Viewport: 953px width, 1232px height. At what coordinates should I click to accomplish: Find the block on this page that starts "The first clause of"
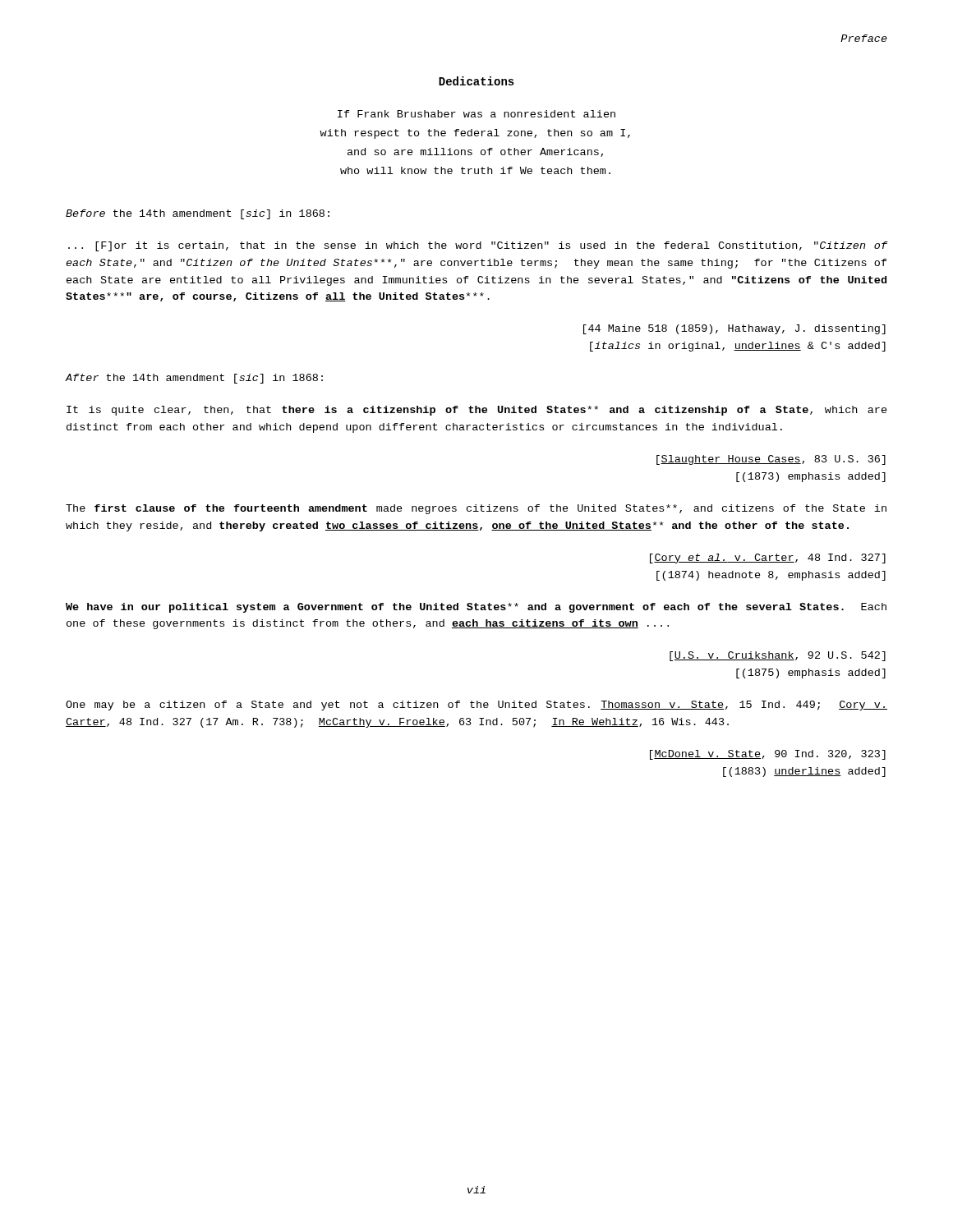coord(476,517)
